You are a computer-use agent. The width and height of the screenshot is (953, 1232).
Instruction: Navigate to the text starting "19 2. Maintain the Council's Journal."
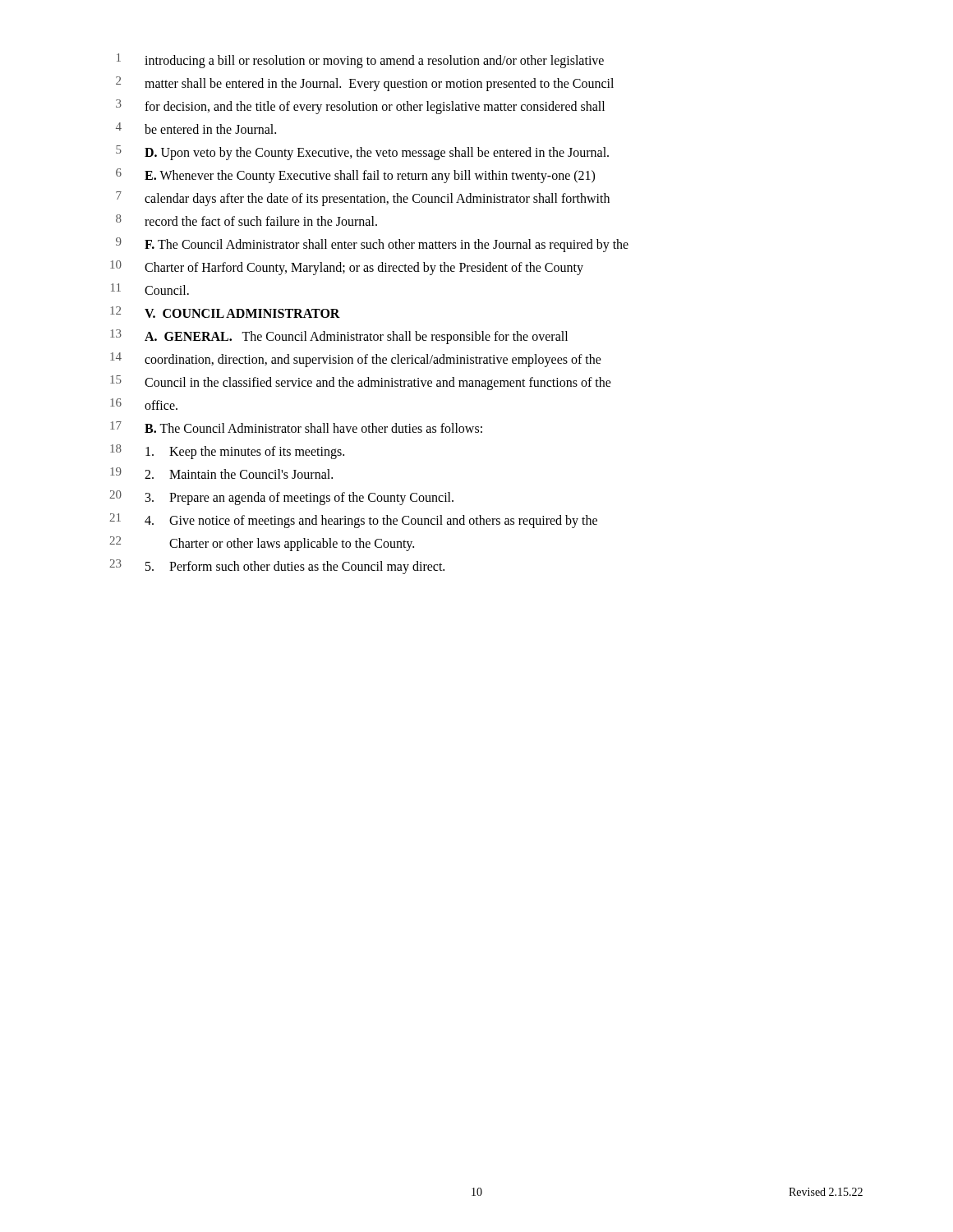221,473
